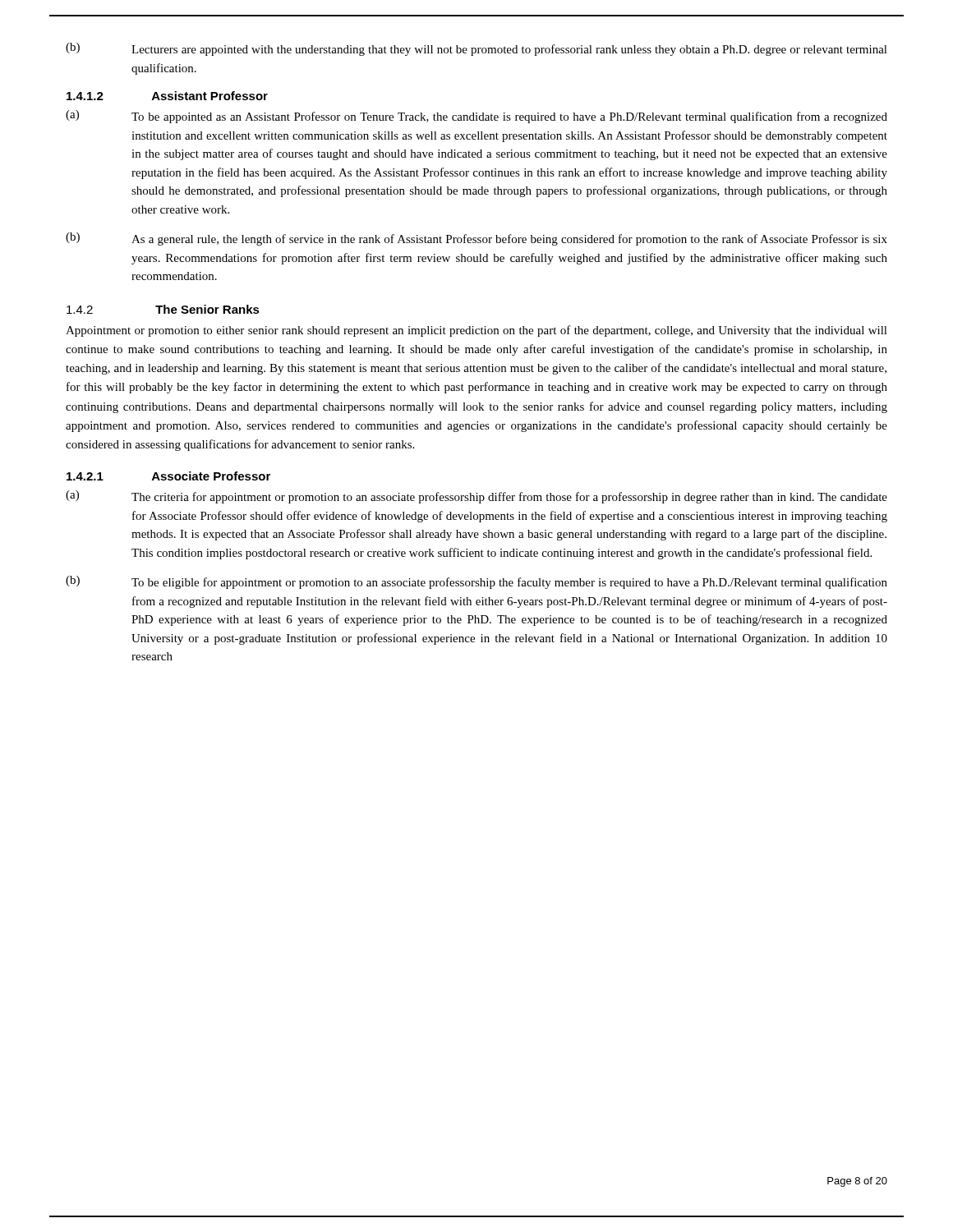Select the passage starting "(a) The criteria for appointment or promotion"

(476, 525)
